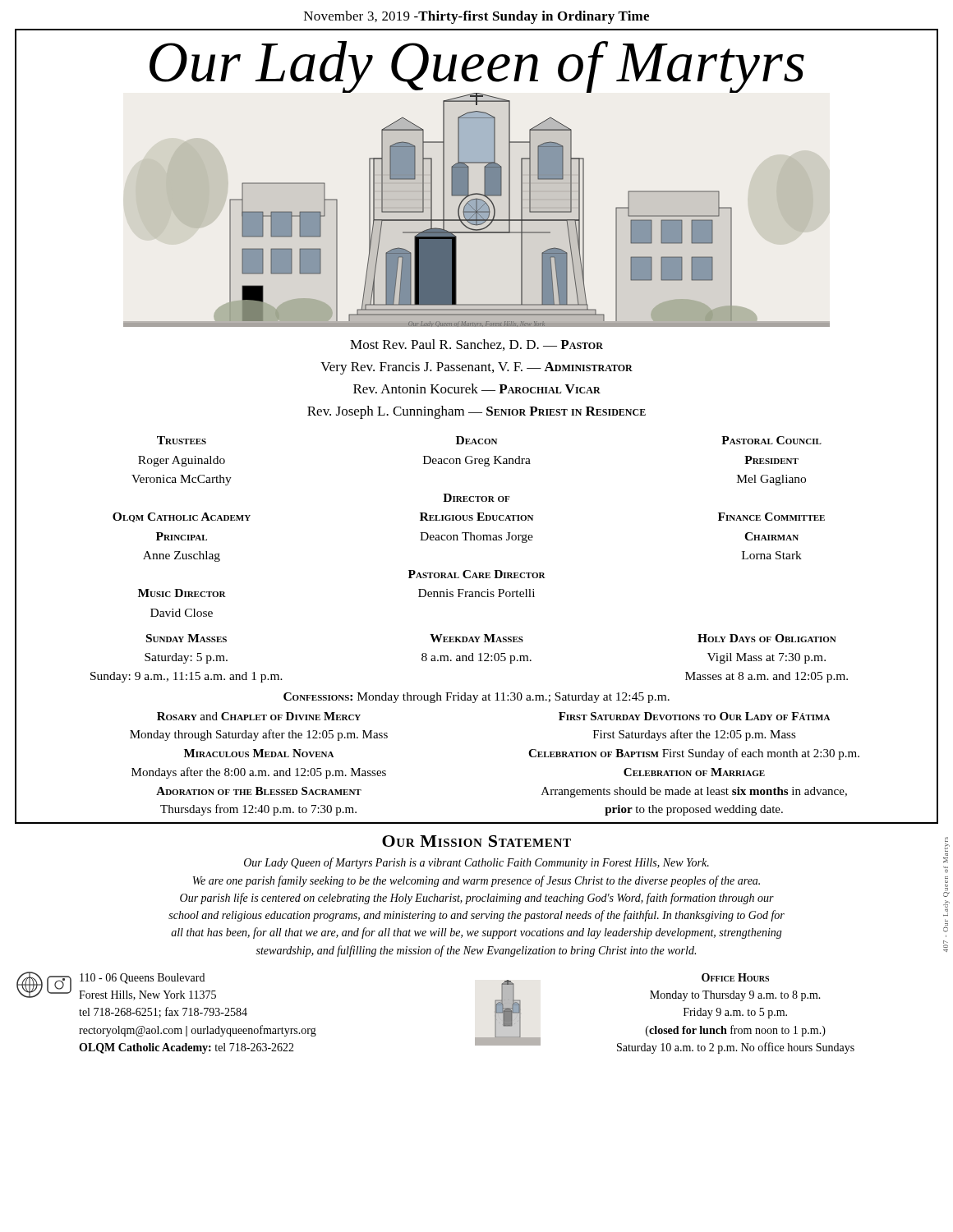This screenshot has width=953, height=1232.
Task: Select the title
Action: tap(476, 426)
